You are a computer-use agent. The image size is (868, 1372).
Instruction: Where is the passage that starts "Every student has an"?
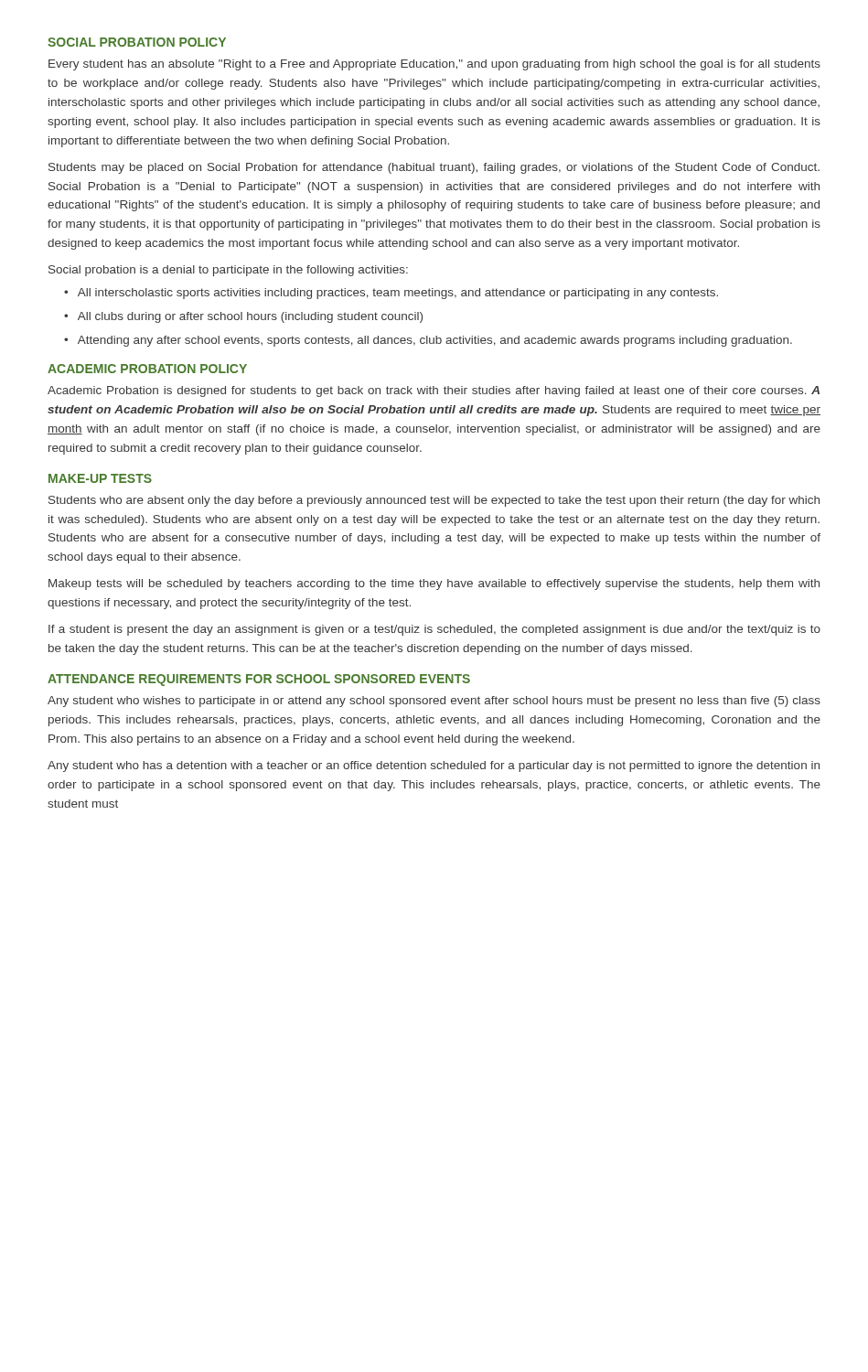click(434, 102)
